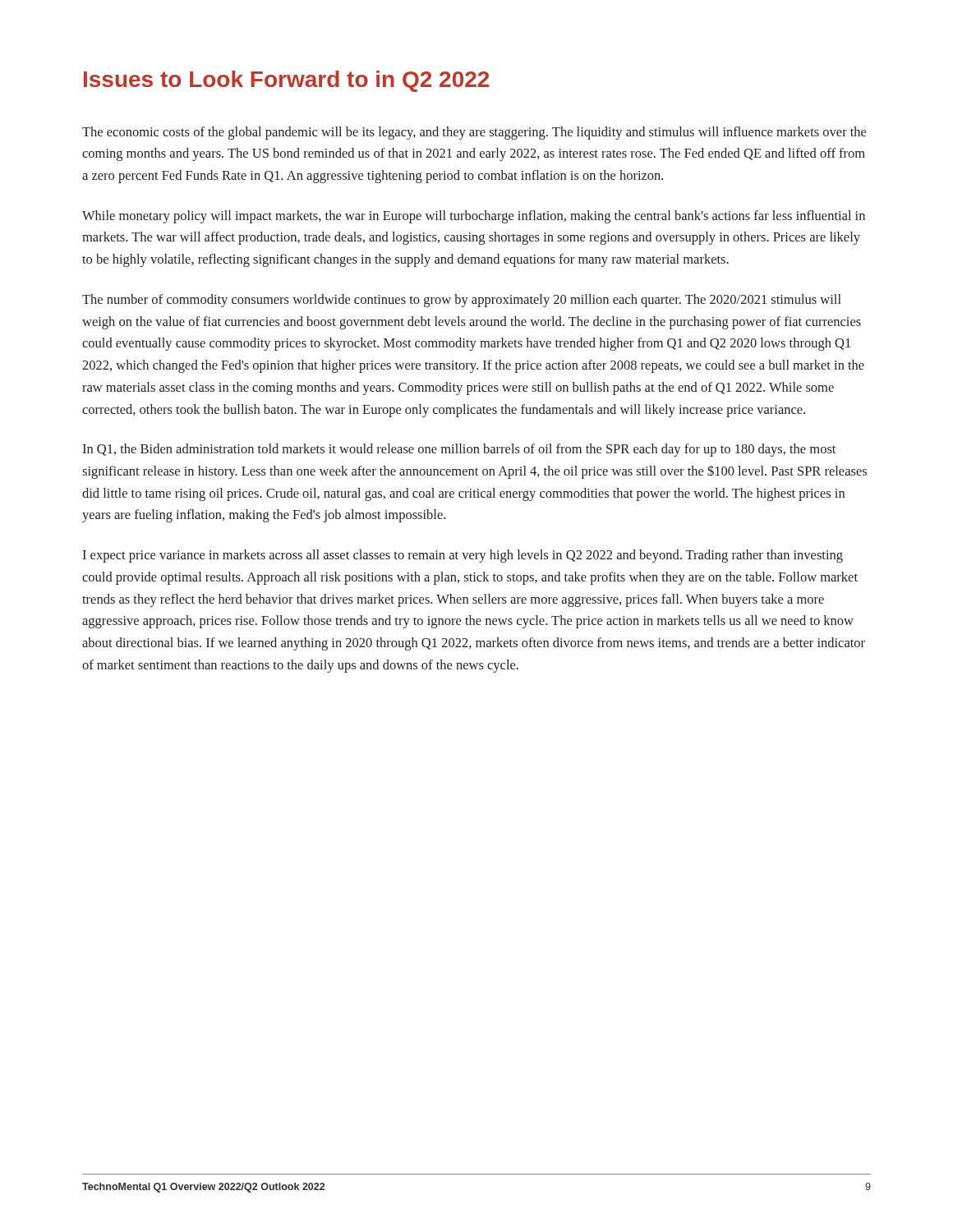Find the block on this page that starts "The number of"
The height and width of the screenshot is (1232, 953).
[476, 355]
